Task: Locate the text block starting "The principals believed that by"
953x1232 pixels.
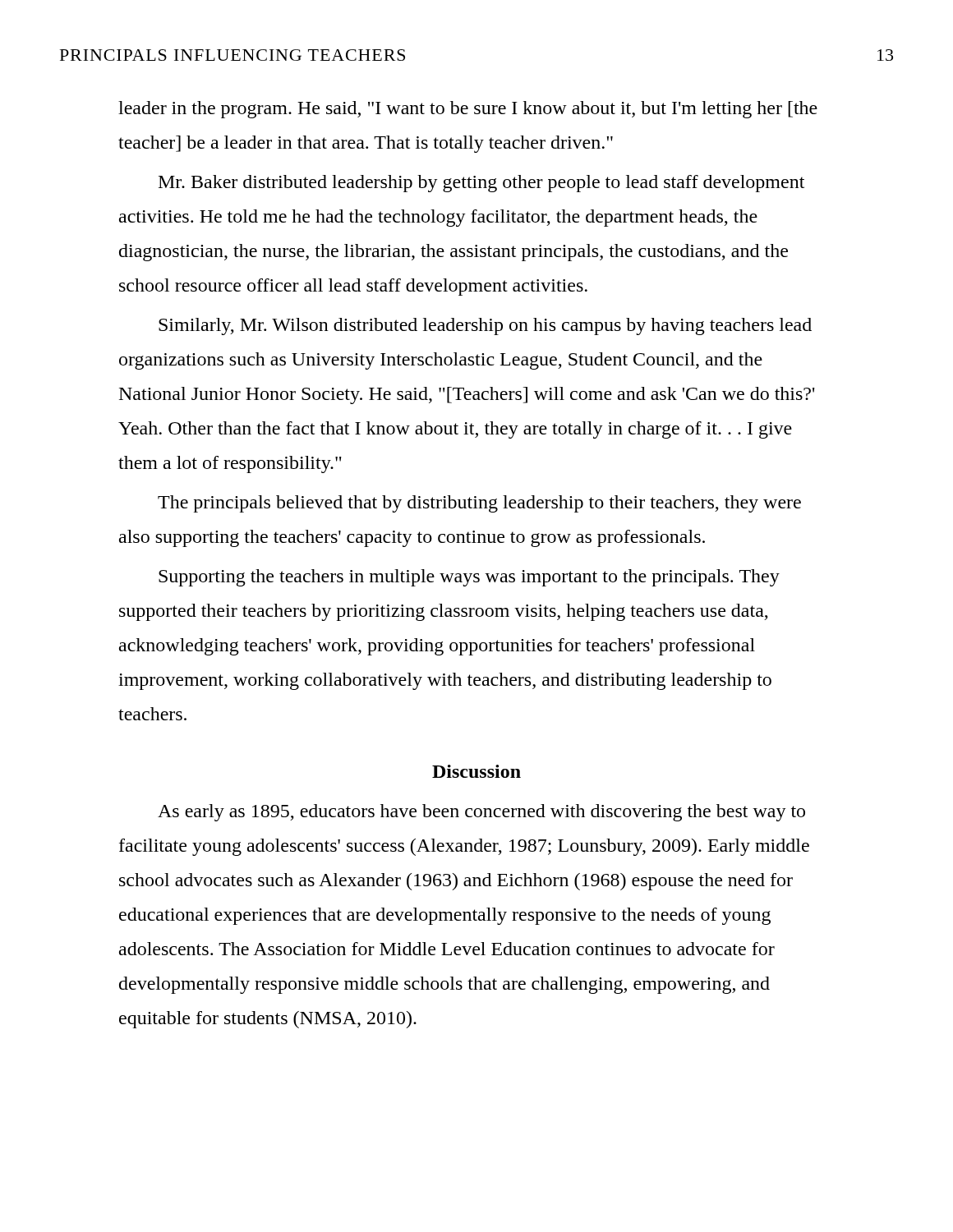Action: (x=476, y=519)
